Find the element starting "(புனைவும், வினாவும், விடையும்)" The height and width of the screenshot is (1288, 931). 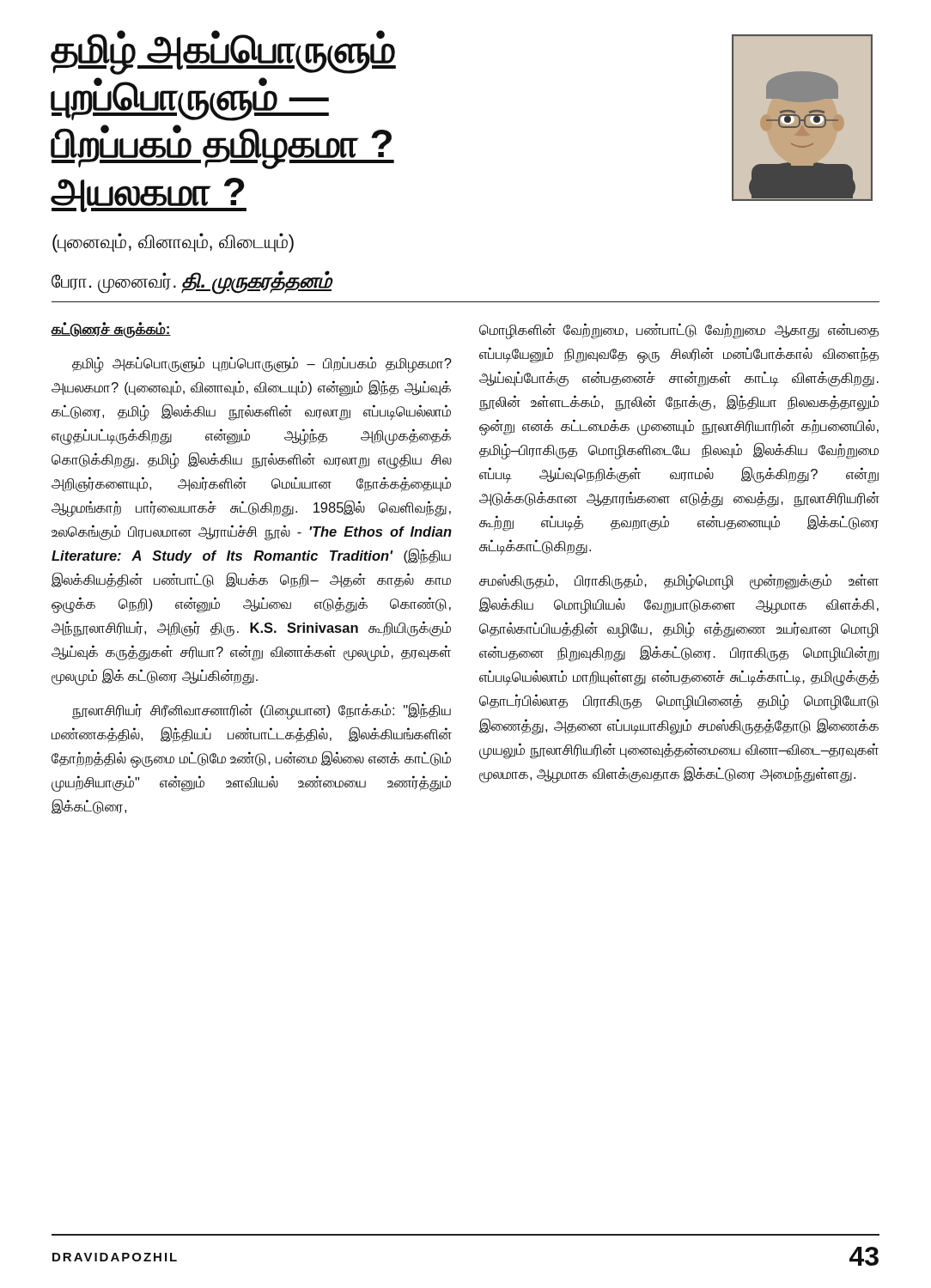pyautogui.click(x=173, y=242)
